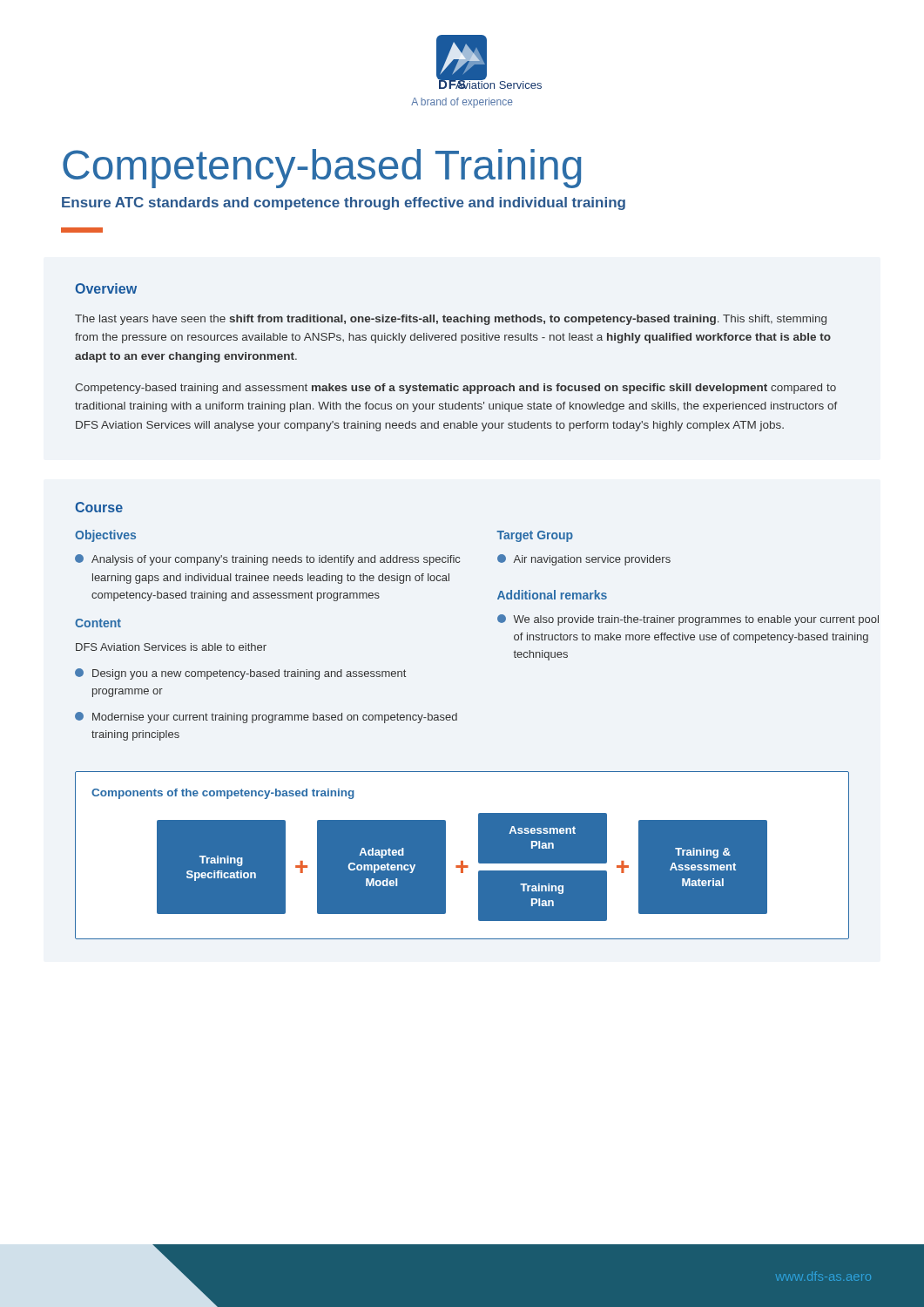Find the passage starting "Additional remarks"
Screen dimensions: 1307x924
tap(552, 595)
